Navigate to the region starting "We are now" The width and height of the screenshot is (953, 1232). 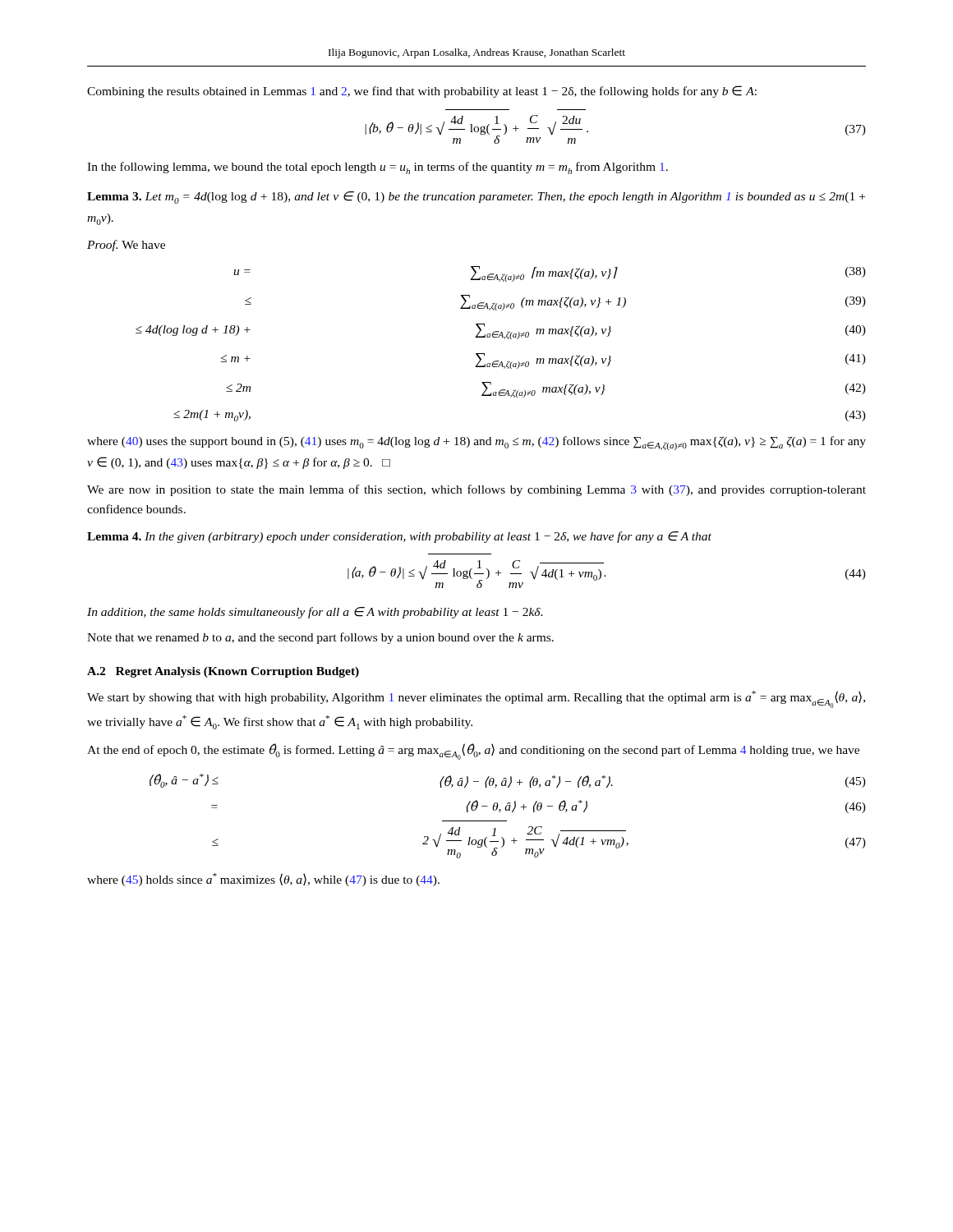click(476, 499)
